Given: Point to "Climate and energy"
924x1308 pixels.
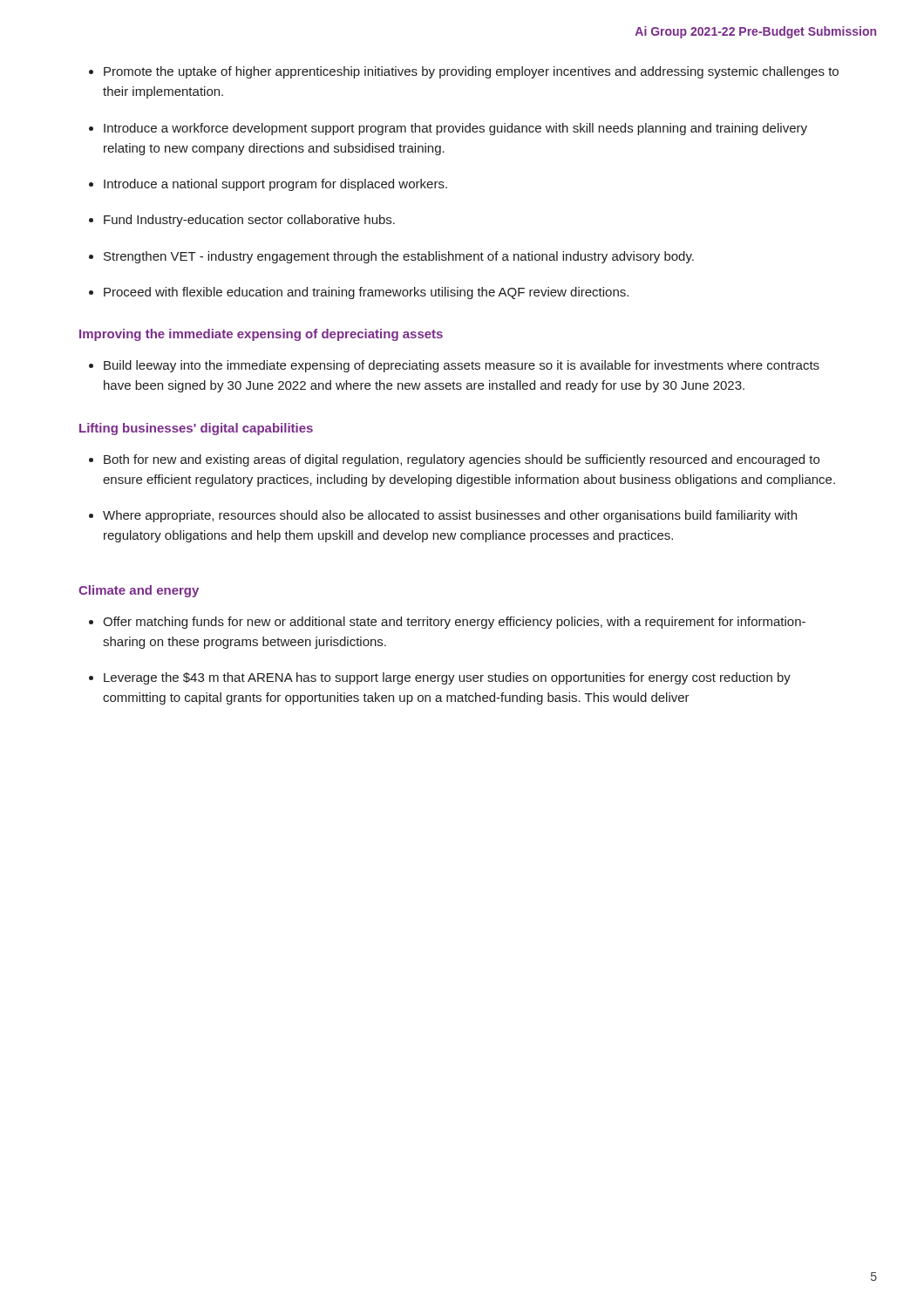Looking at the screenshot, I should click(139, 589).
